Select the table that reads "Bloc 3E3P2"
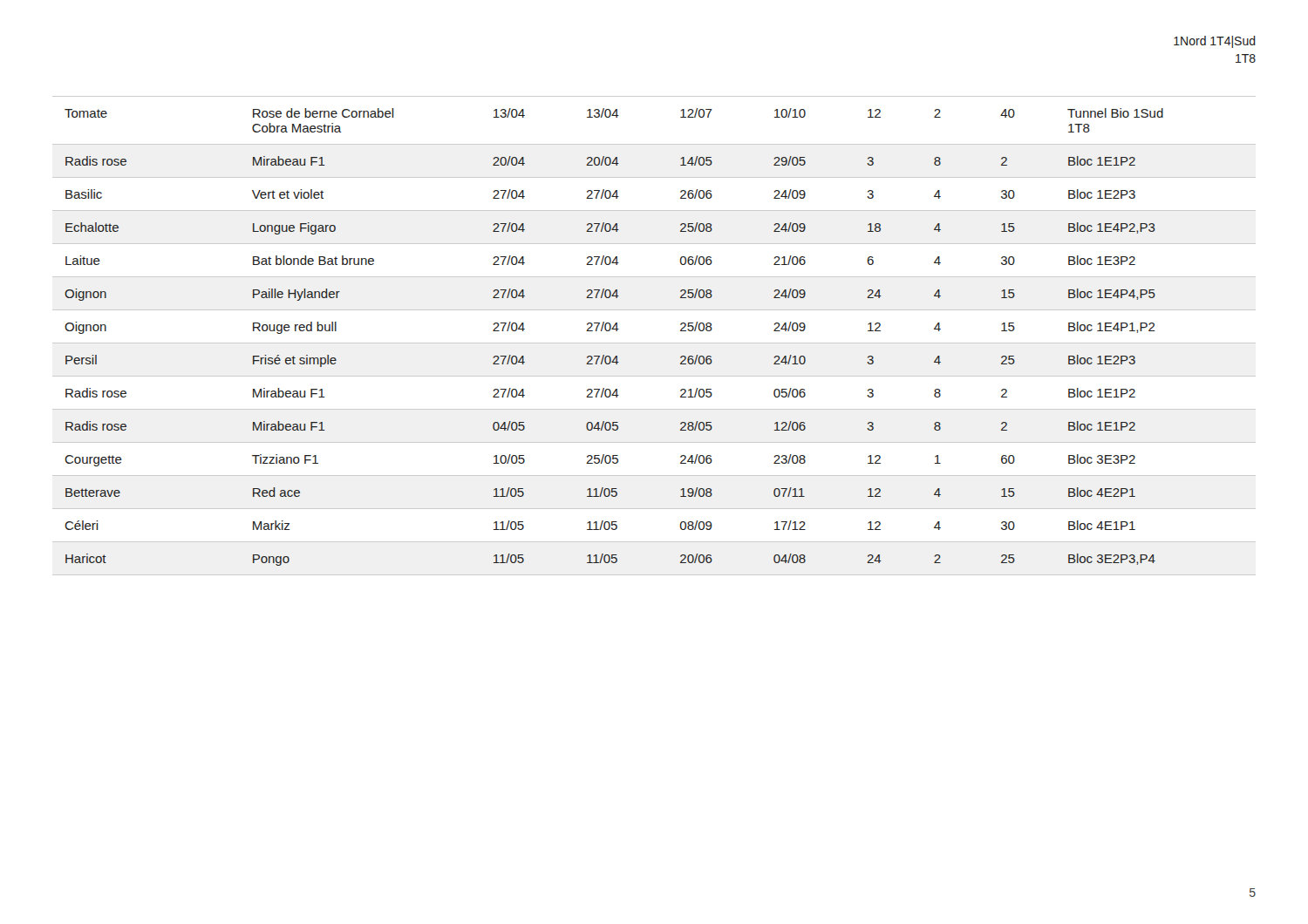 654,336
